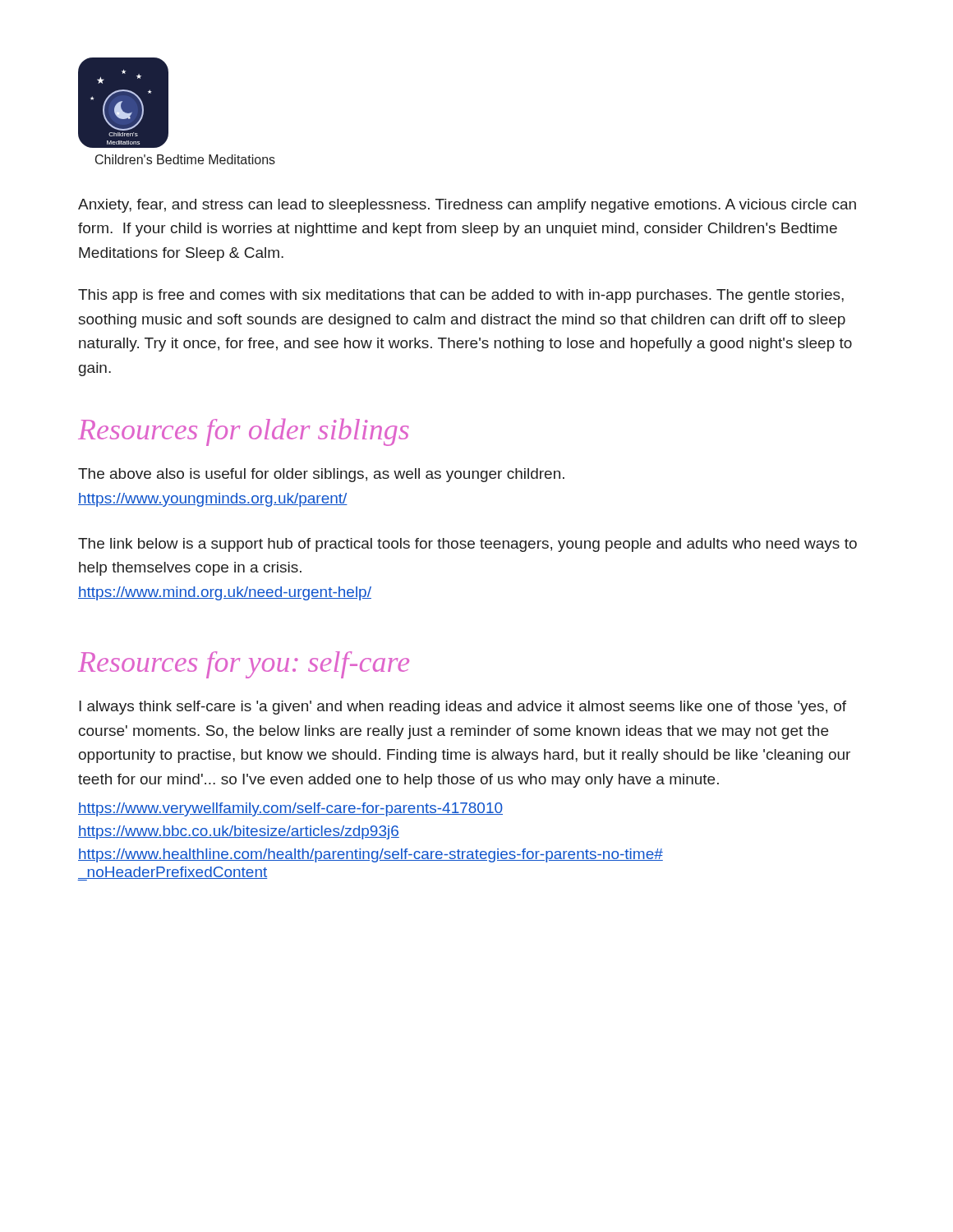Click the passage that begins "The above also is useful"
953x1232 pixels.
[x=322, y=486]
